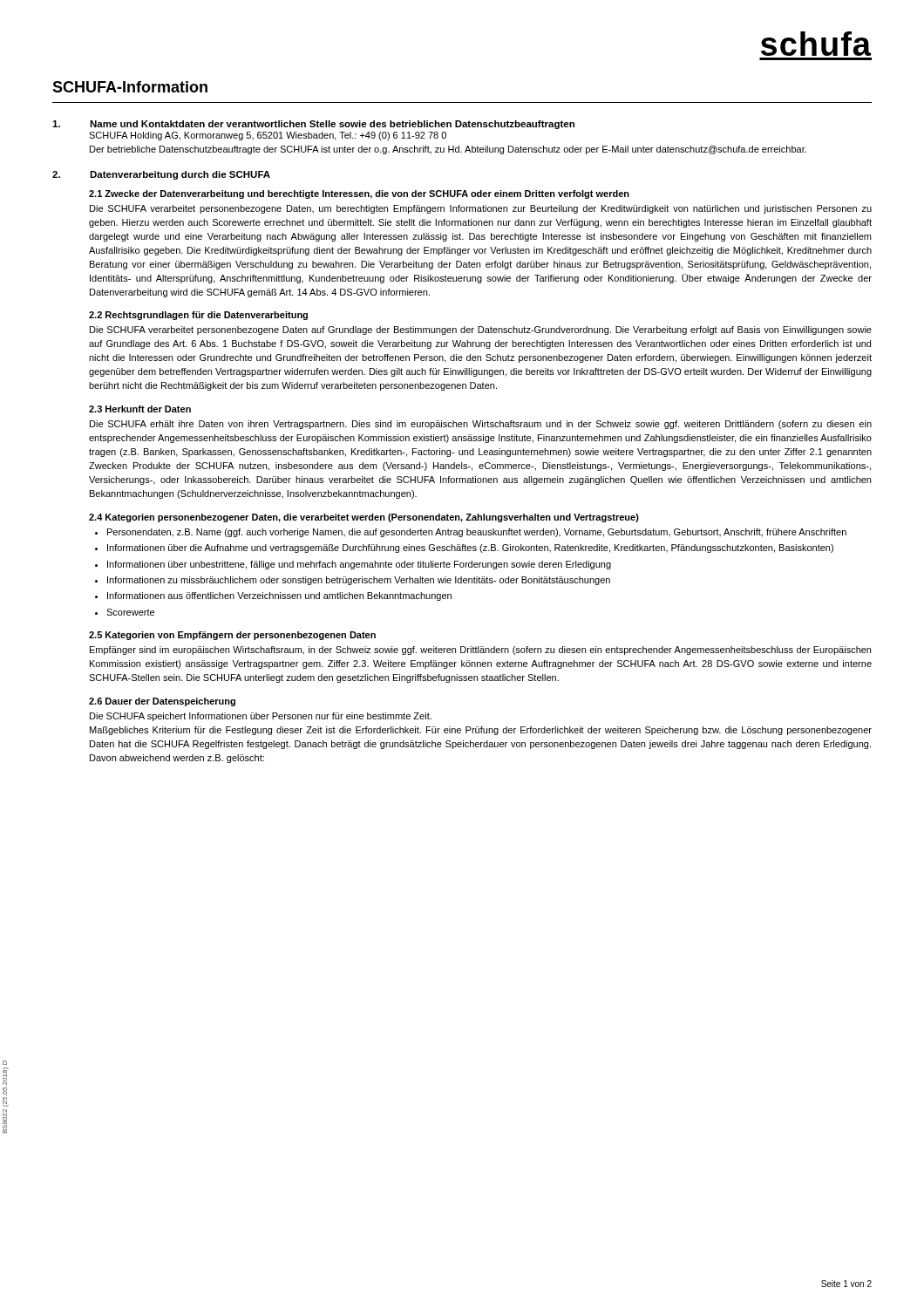Point to "2.2 Rechtsgrundlagen für die Datenverarbeitung"
This screenshot has width=924, height=1308.
coord(199,315)
